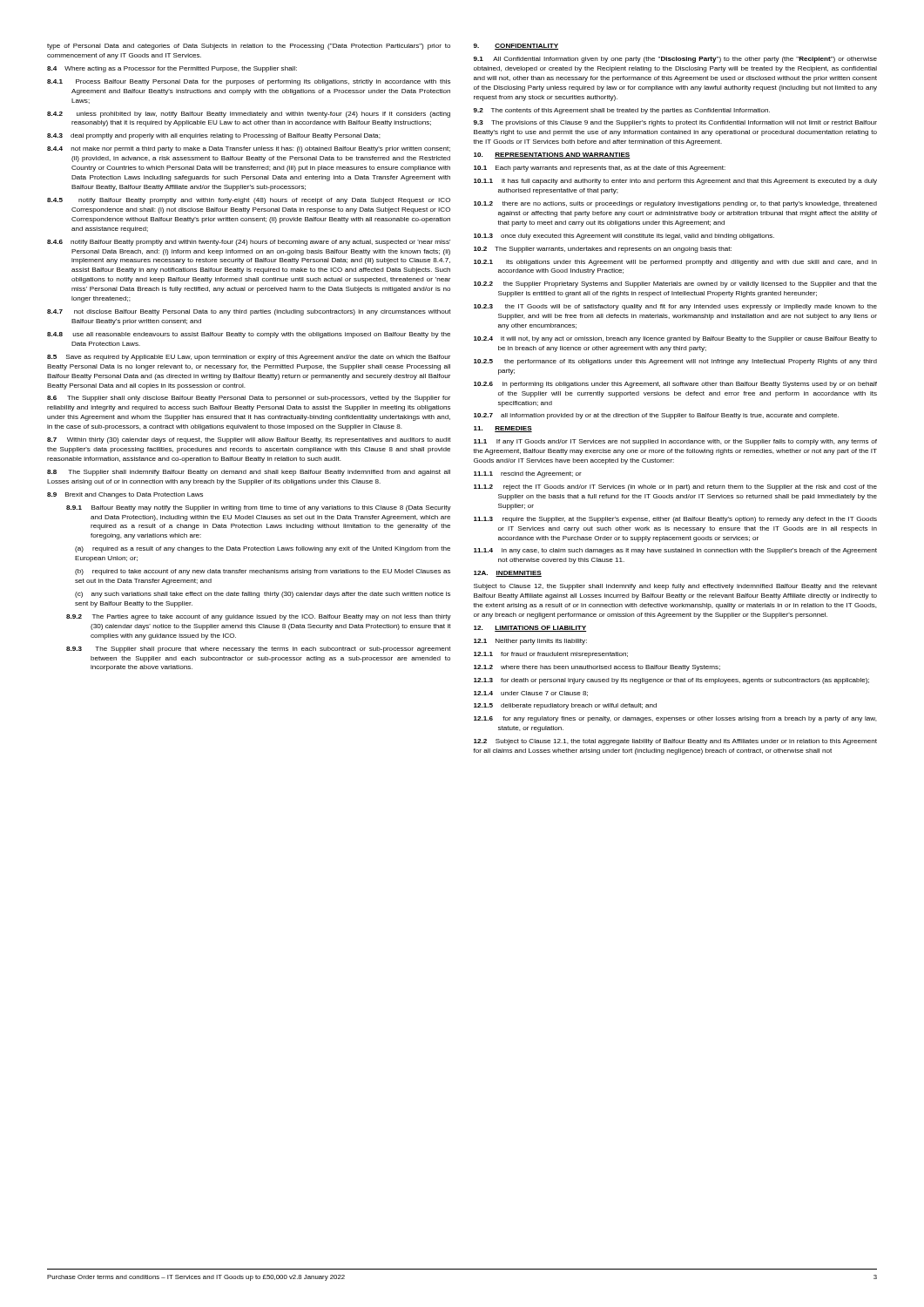Click on the text block that reads "6 The Supplier shall only"
The height and width of the screenshot is (1307, 924).
pyautogui.click(x=249, y=413)
